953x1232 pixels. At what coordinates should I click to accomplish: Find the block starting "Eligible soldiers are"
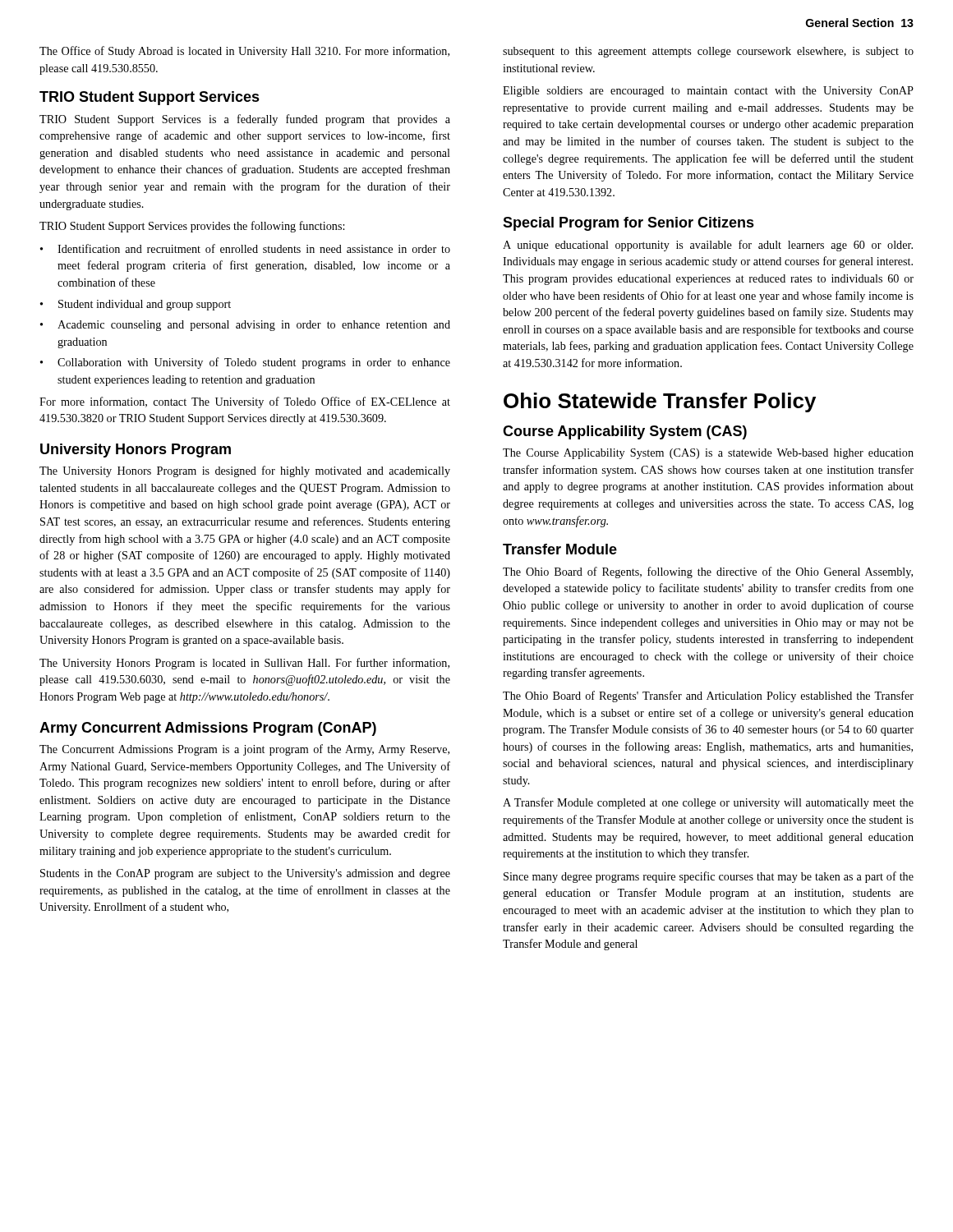click(x=708, y=141)
